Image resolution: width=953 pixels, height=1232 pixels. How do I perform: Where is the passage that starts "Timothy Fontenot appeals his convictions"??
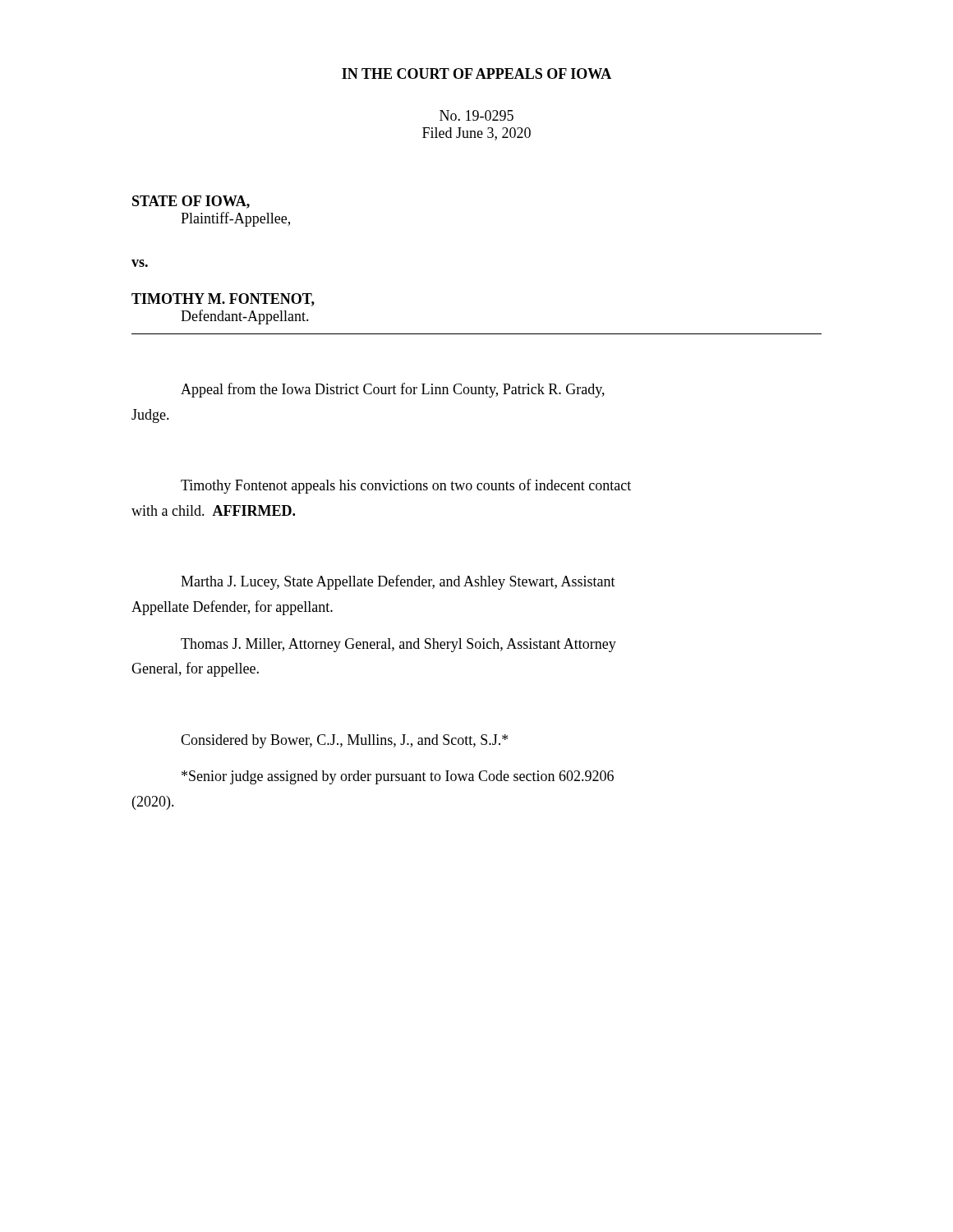[406, 486]
